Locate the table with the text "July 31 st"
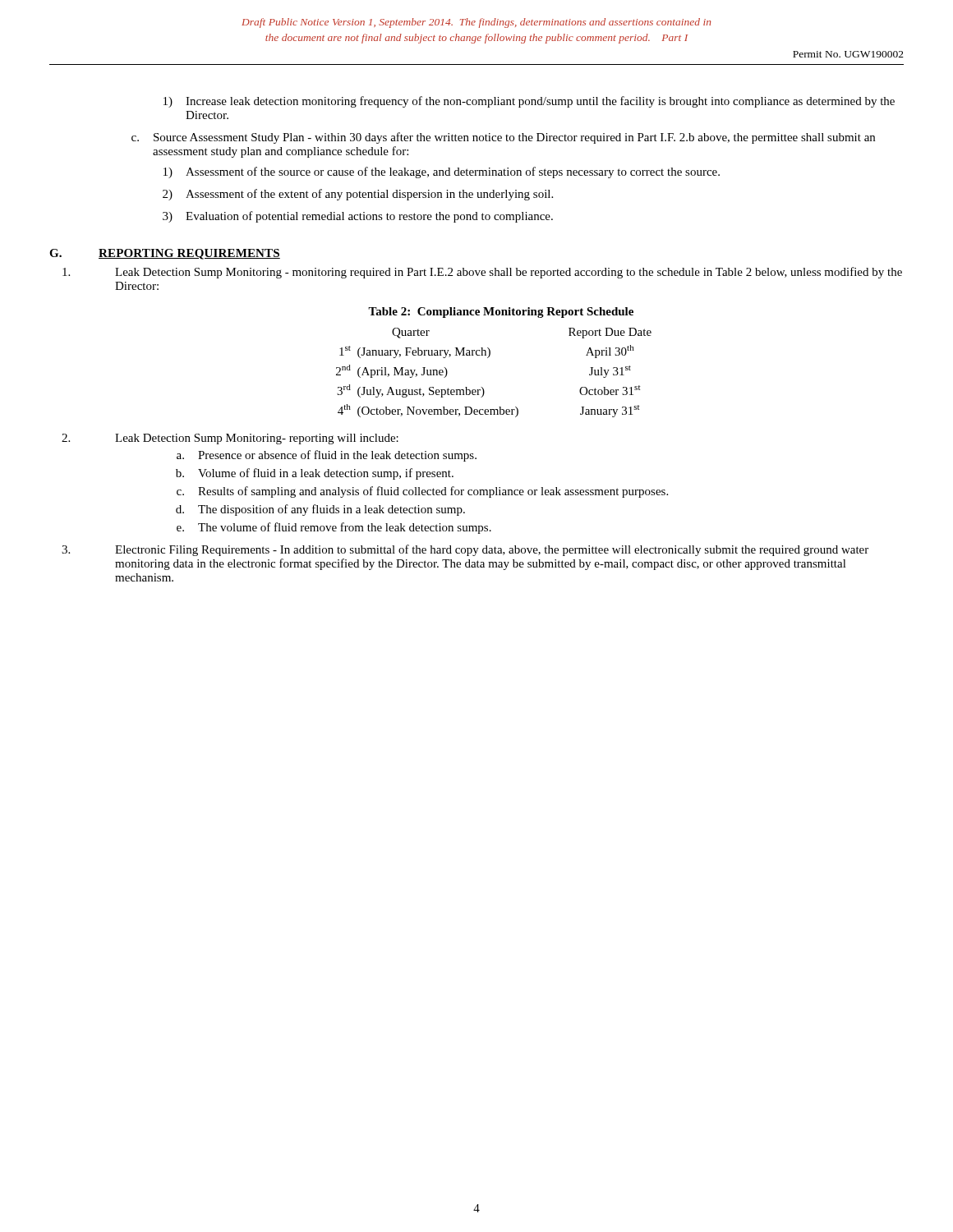Viewport: 953px width, 1232px height. click(x=501, y=362)
